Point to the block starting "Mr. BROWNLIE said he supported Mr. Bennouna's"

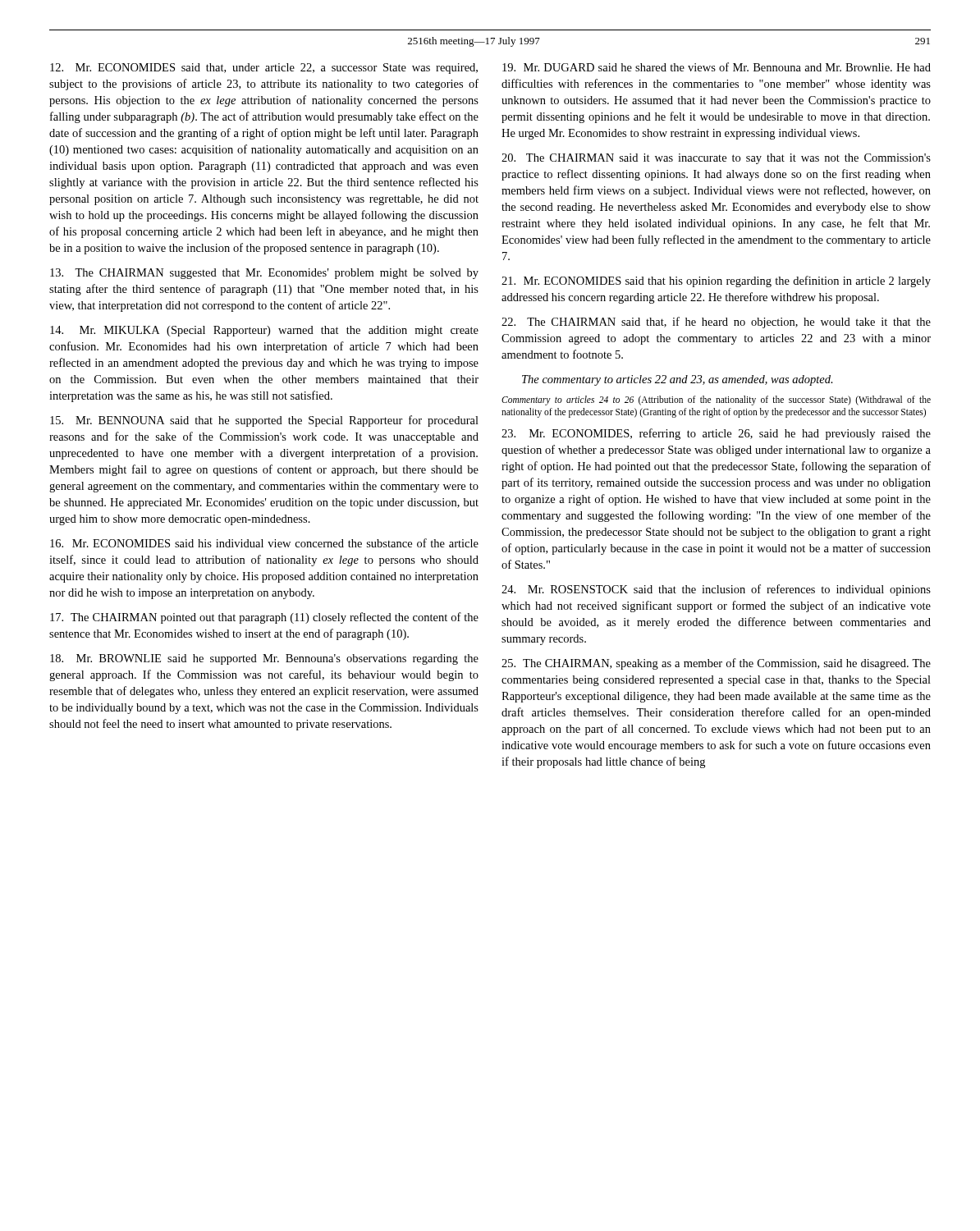(264, 691)
